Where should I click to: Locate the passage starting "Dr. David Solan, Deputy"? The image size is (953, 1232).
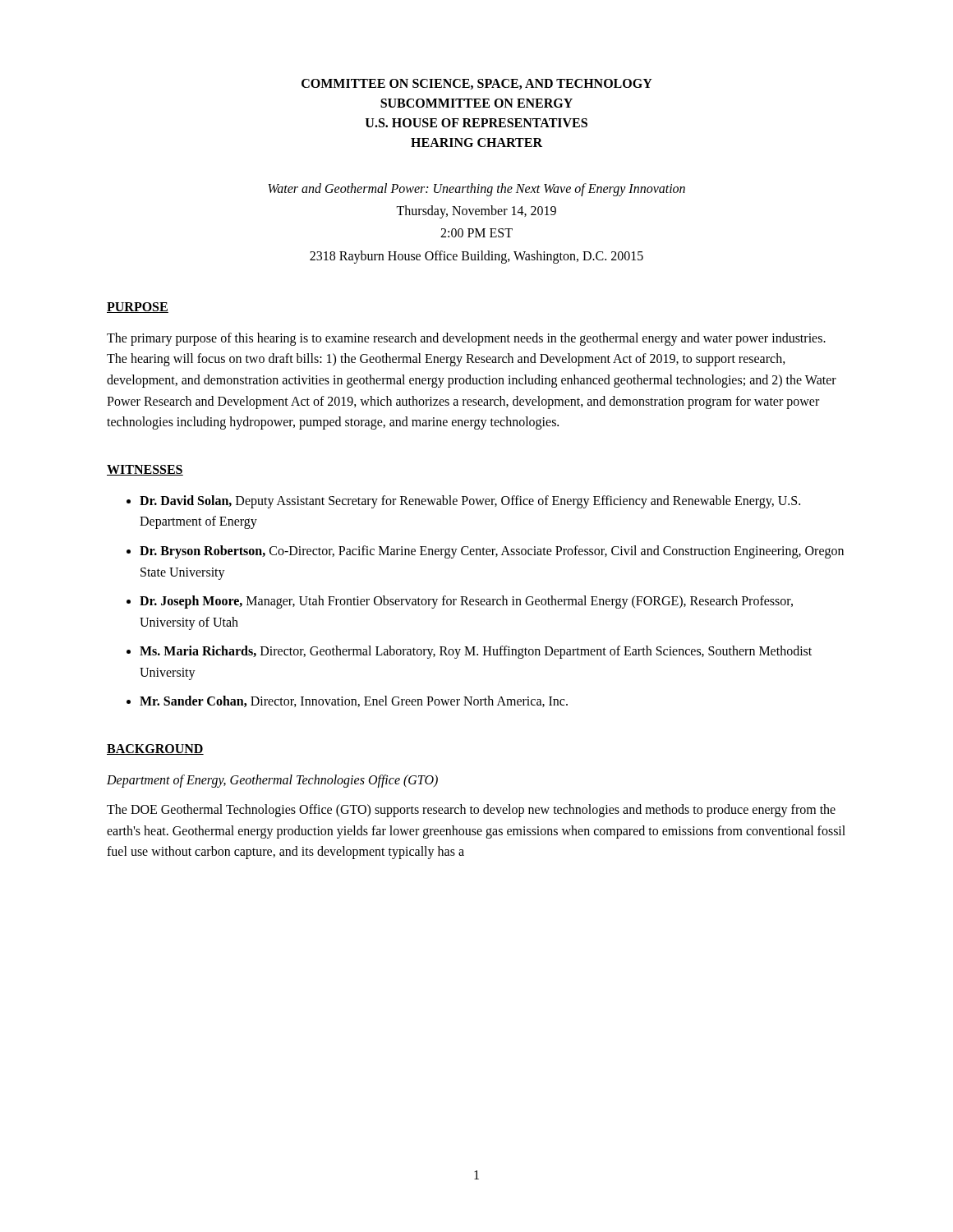(470, 511)
